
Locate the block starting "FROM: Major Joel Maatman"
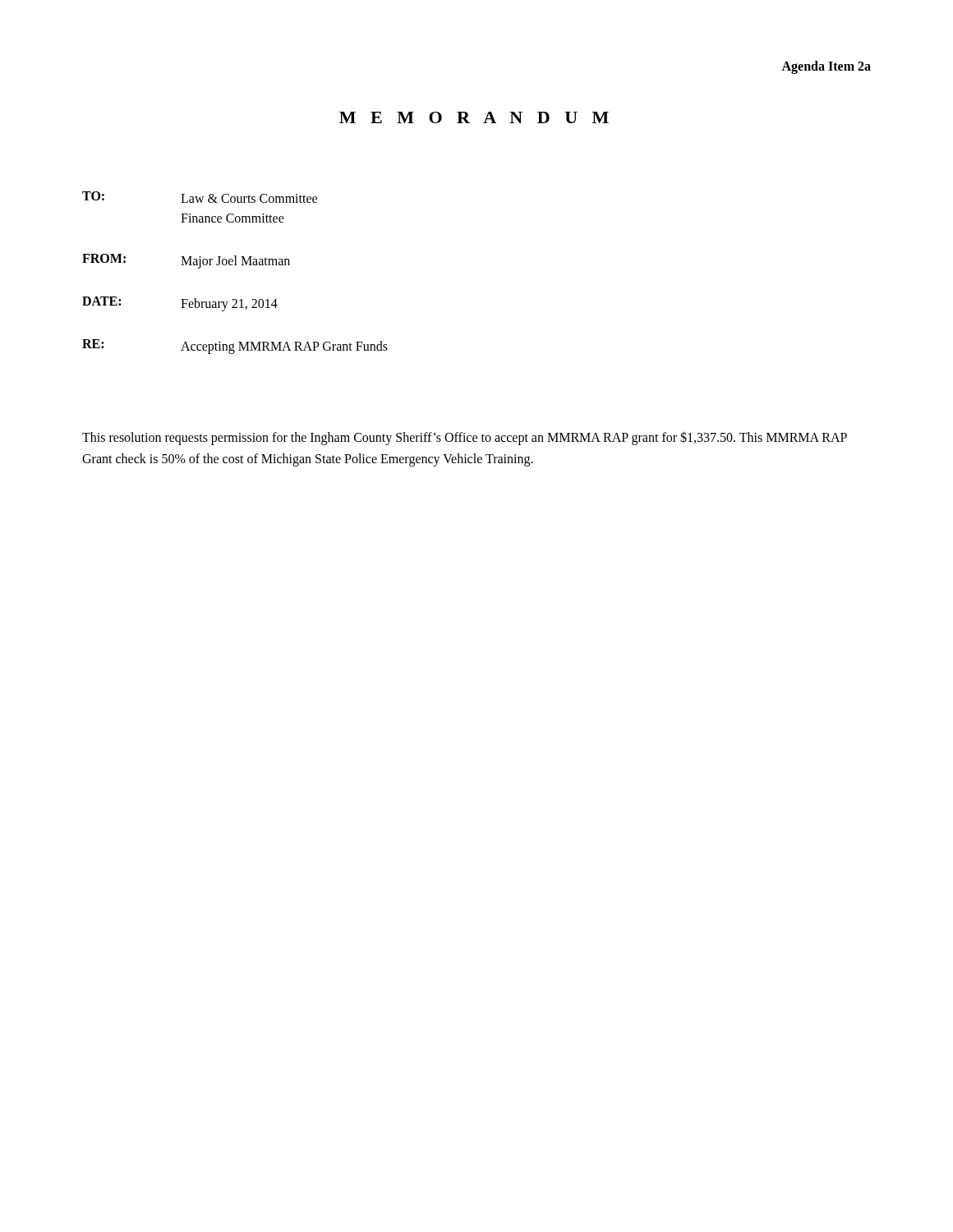pos(186,261)
